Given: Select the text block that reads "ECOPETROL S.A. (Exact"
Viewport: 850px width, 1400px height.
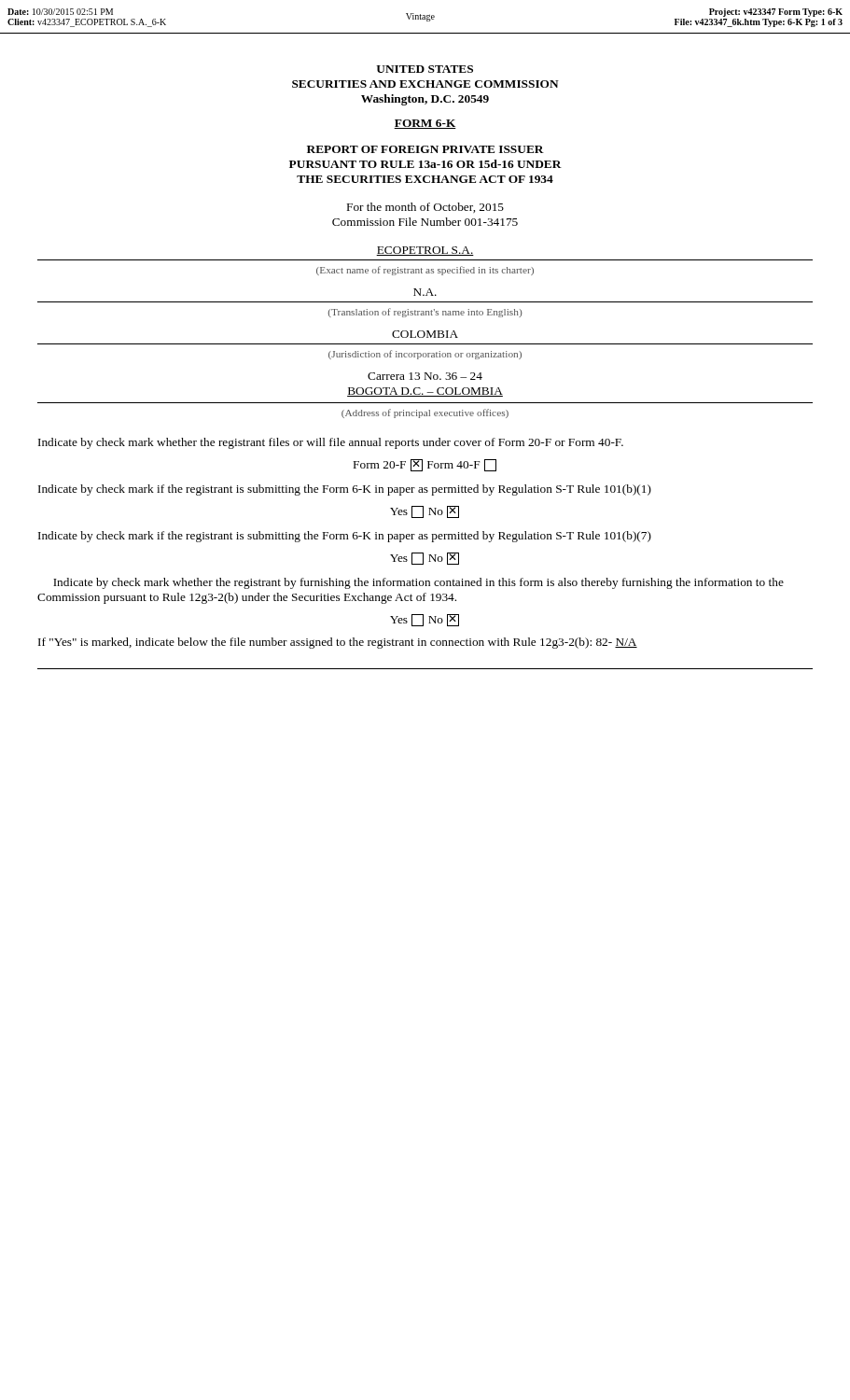Looking at the screenshot, I should (x=425, y=259).
